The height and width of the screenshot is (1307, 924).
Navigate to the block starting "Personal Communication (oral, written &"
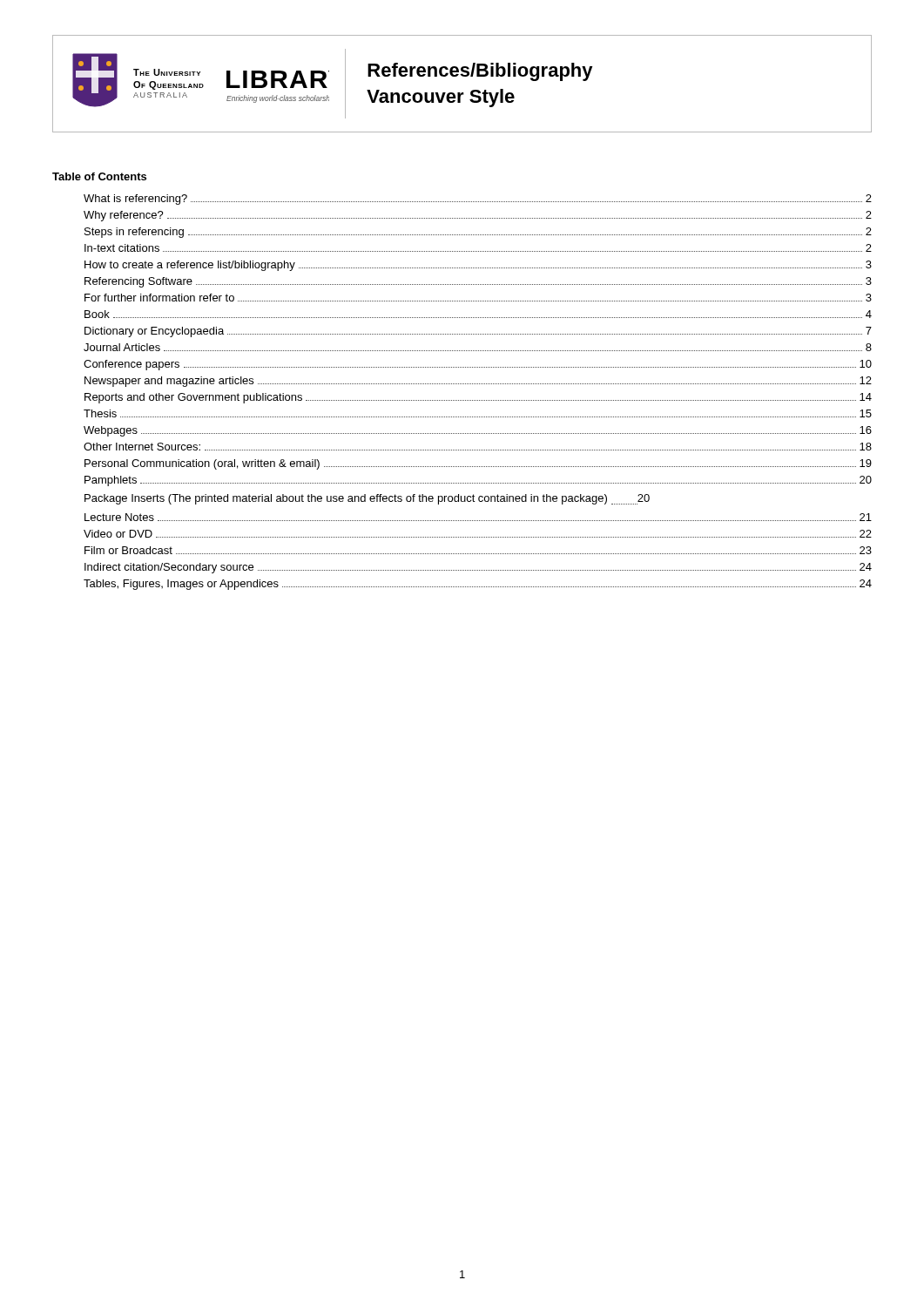[478, 463]
